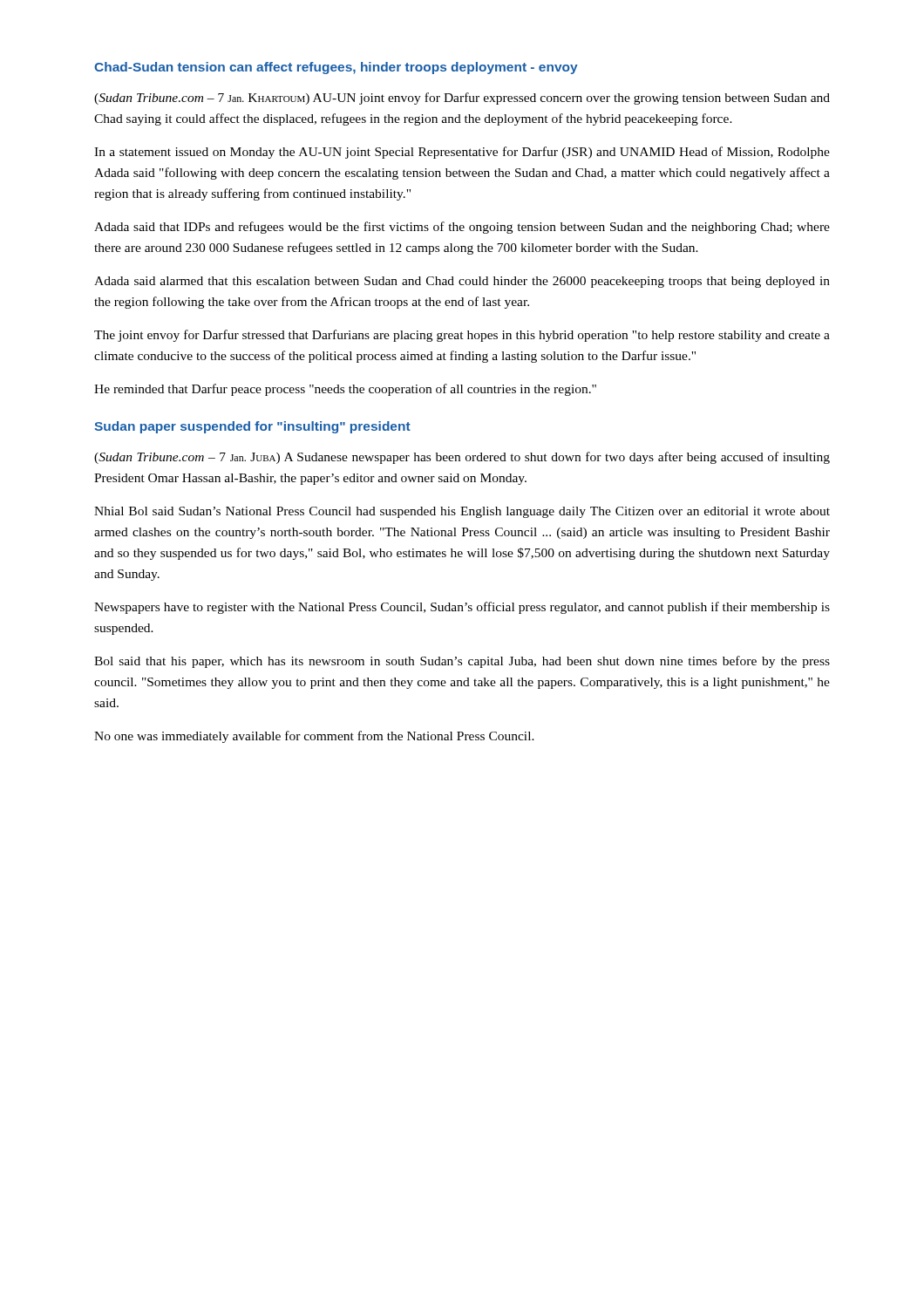Find the section header containing "Sudan paper suspended for "insulting""
The height and width of the screenshot is (1308, 924).
252,426
